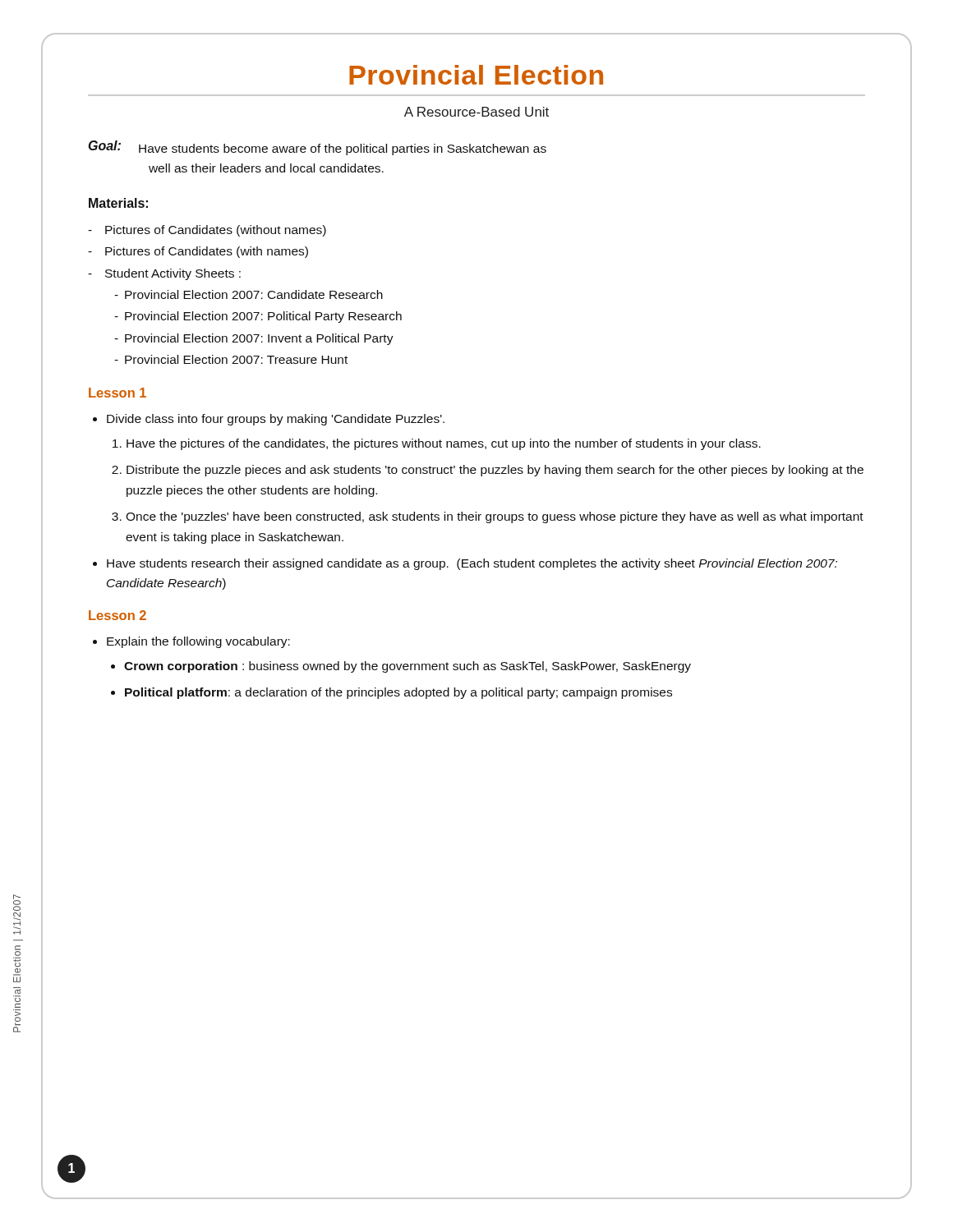953x1232 pixels.
Task: Locate the block starting "Lesson 2"
Action: pyautogui.click(x=117, y=615)
